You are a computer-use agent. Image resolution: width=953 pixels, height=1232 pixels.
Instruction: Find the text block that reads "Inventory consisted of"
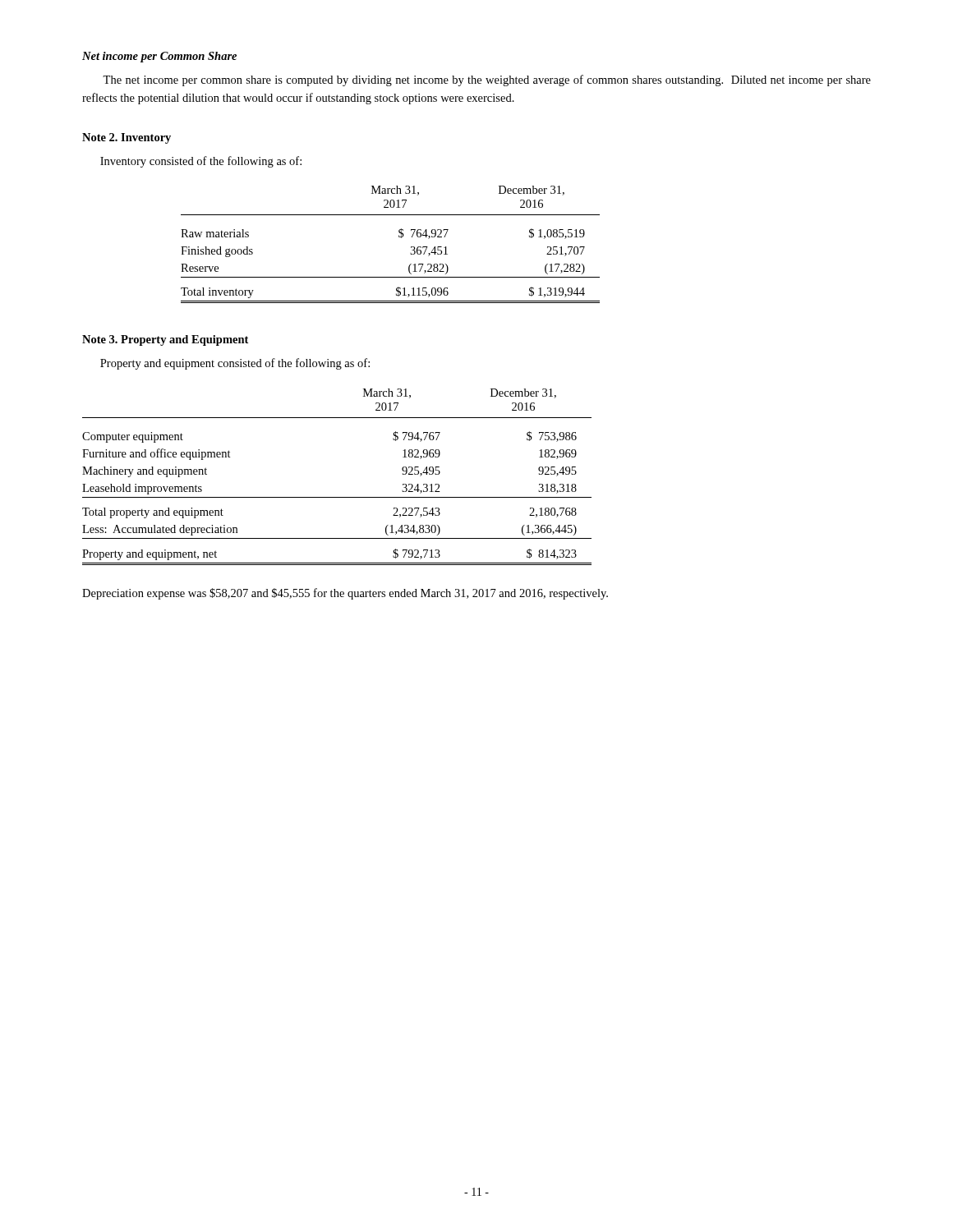point(192,161)
